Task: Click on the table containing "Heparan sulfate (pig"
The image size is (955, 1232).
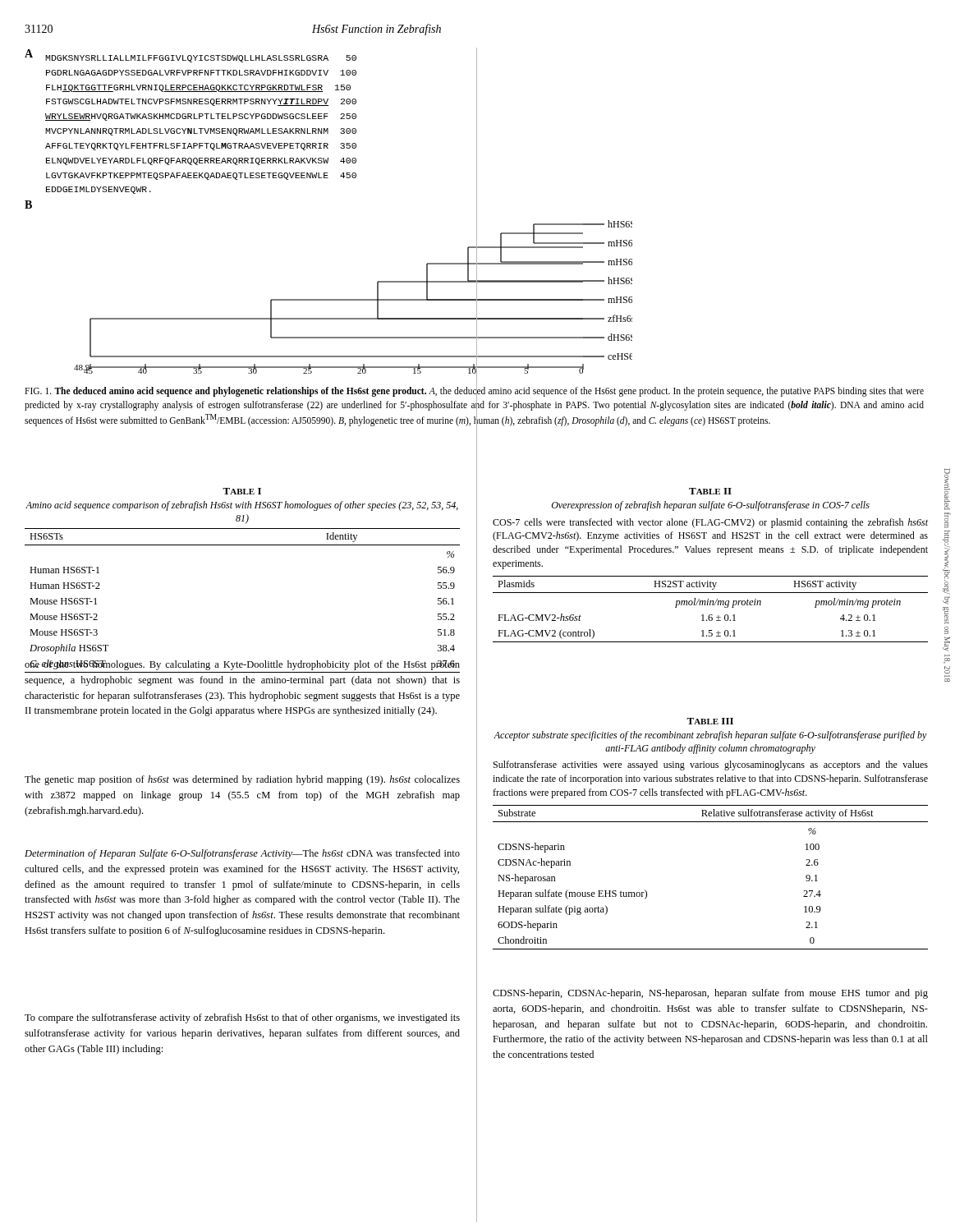Action: coord(710,832)
